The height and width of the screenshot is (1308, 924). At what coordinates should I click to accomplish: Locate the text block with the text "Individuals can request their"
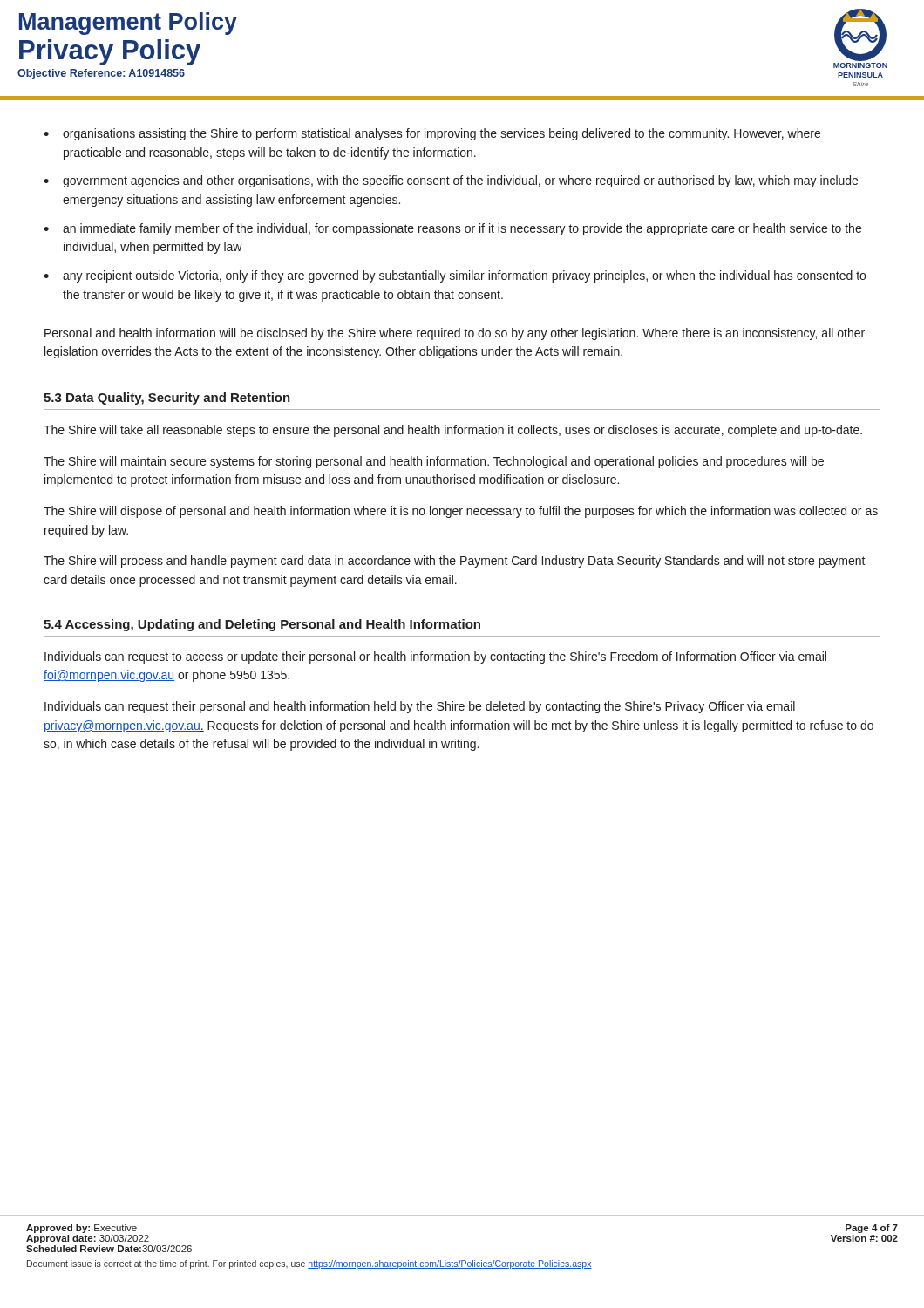point(459,725)
